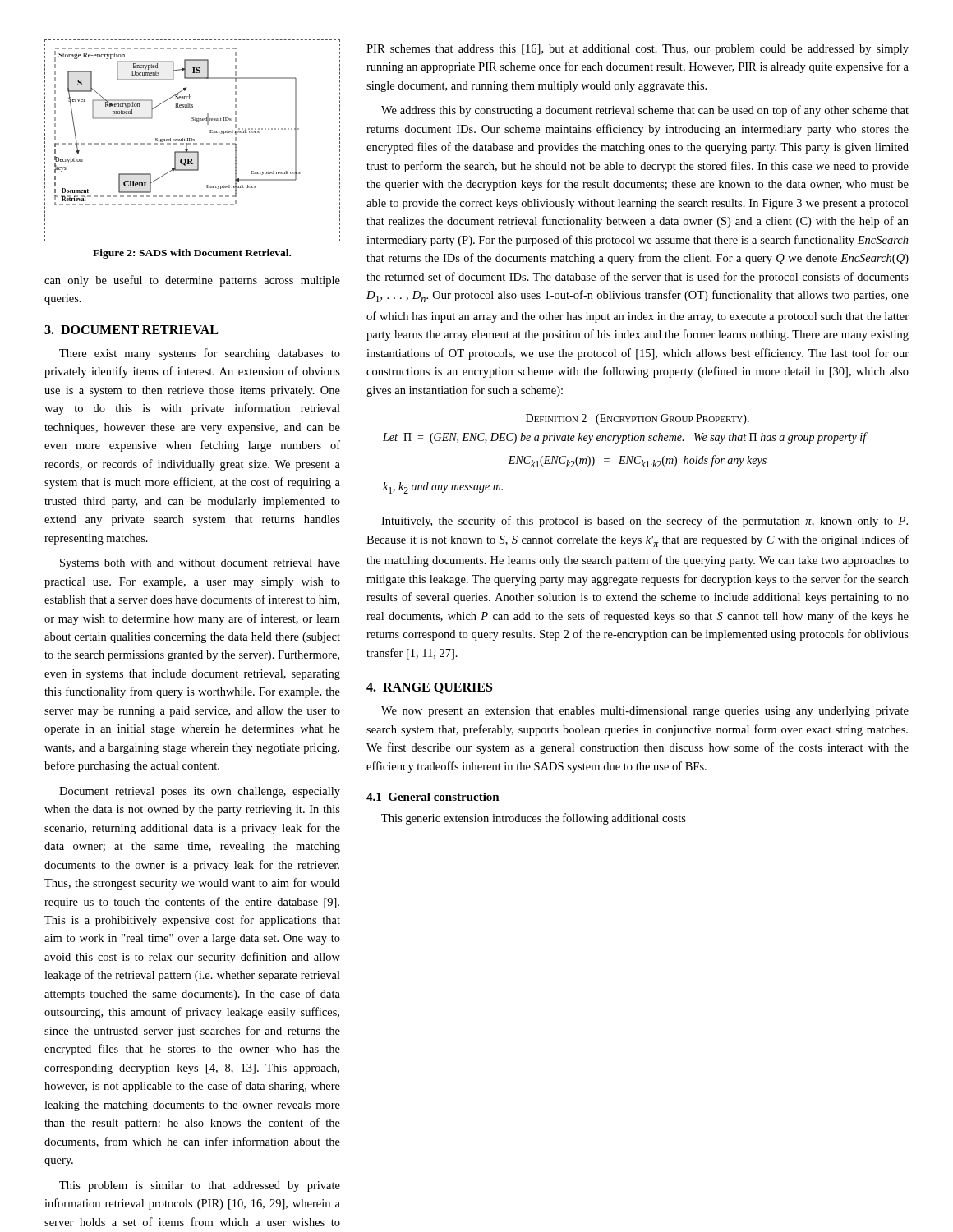953x1232 pixels.
Task: Locate the caption
Action: (x=192, y=253)
